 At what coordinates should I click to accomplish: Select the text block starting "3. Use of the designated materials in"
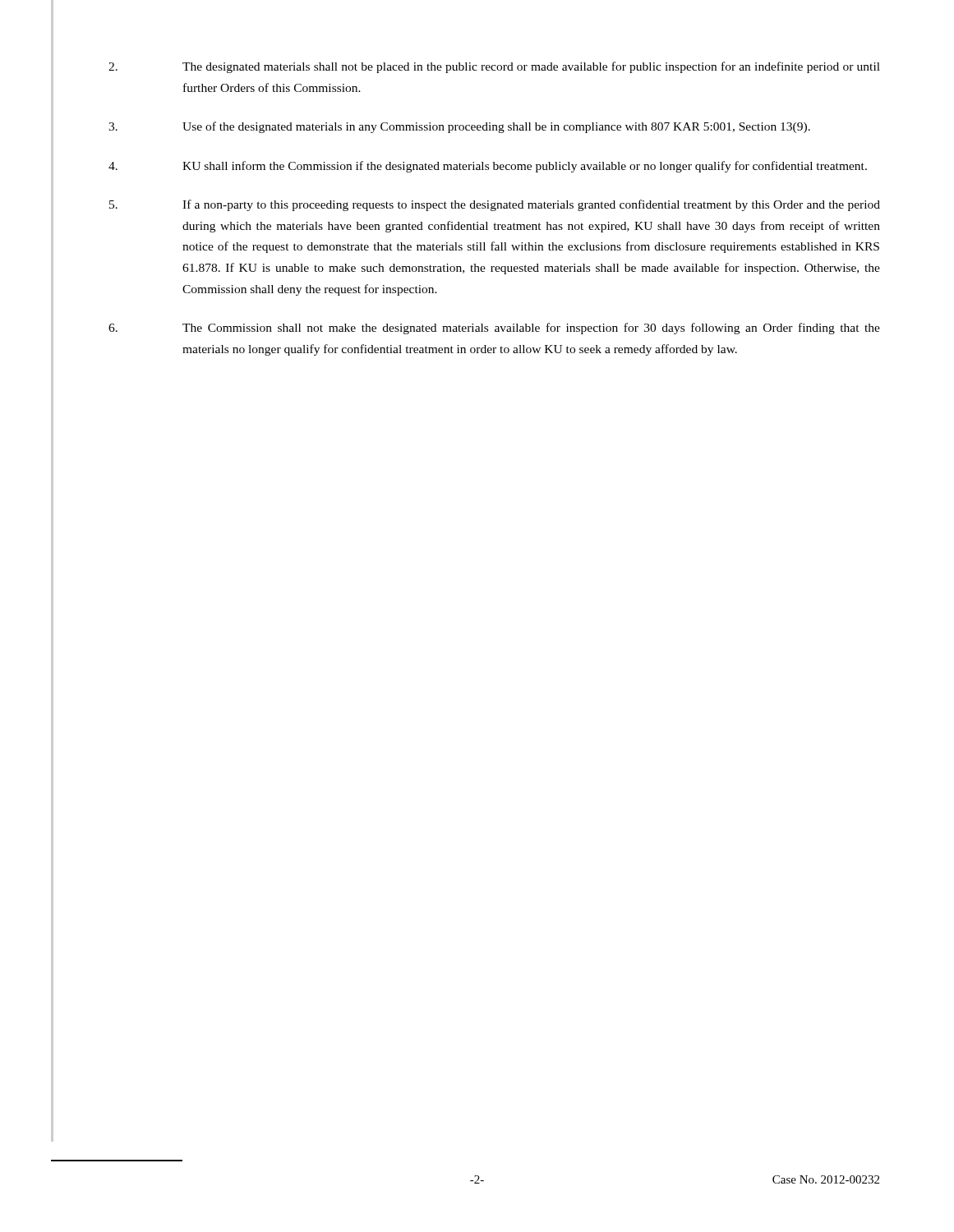tap(486, 126)
